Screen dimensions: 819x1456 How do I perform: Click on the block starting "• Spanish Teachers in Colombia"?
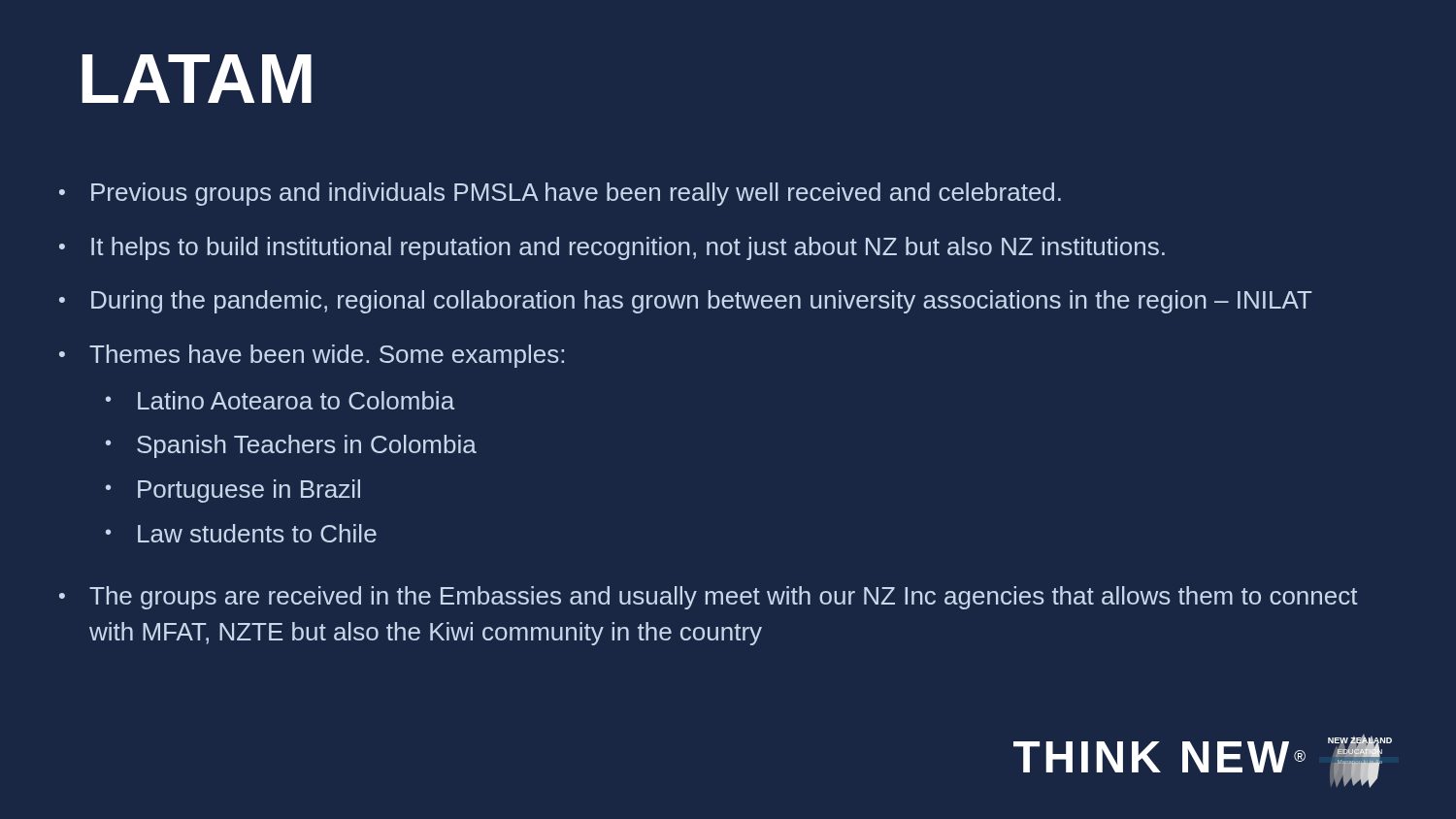[x=291, y=446]
